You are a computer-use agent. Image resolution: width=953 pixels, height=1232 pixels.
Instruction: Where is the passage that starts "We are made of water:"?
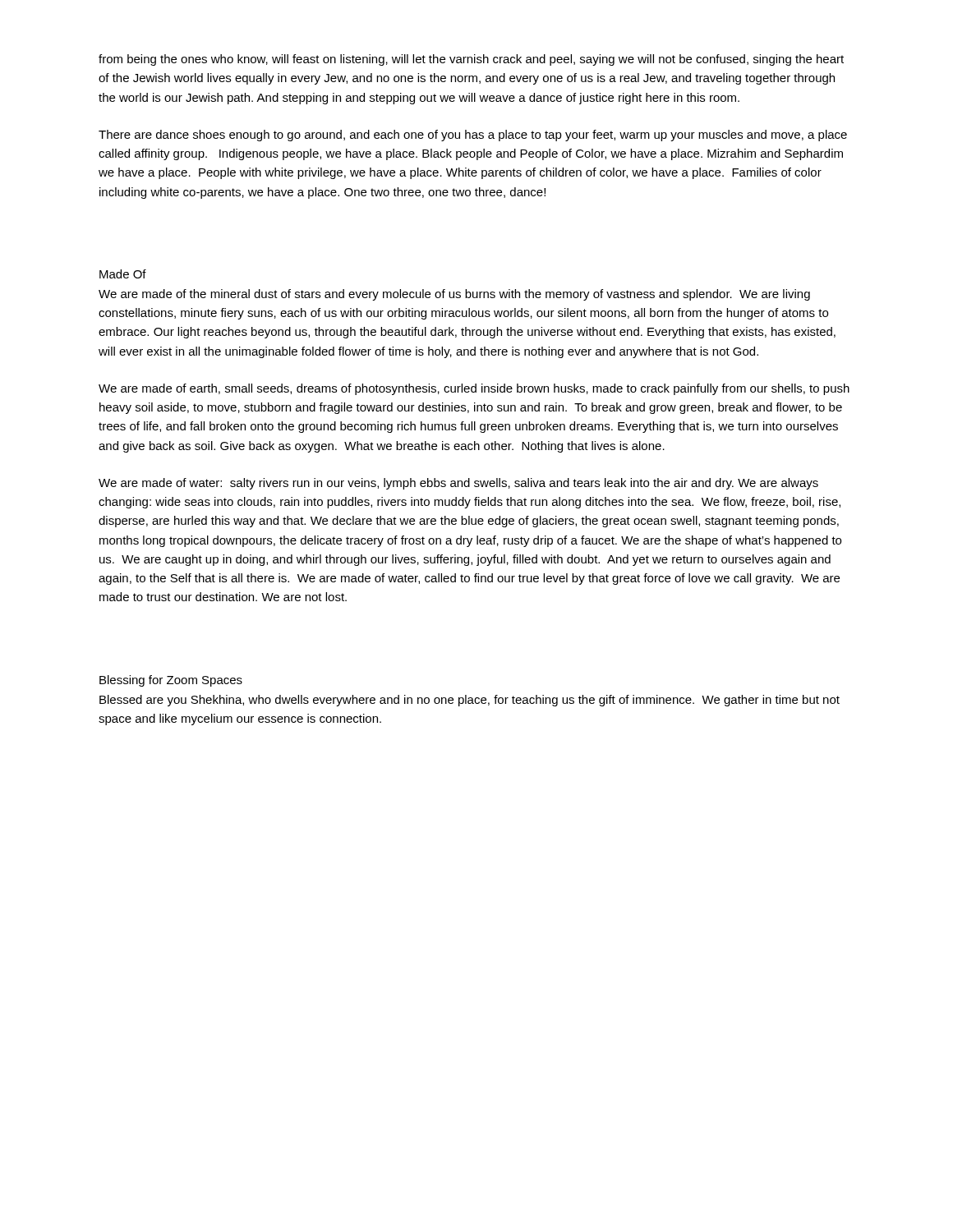[470, 540]
